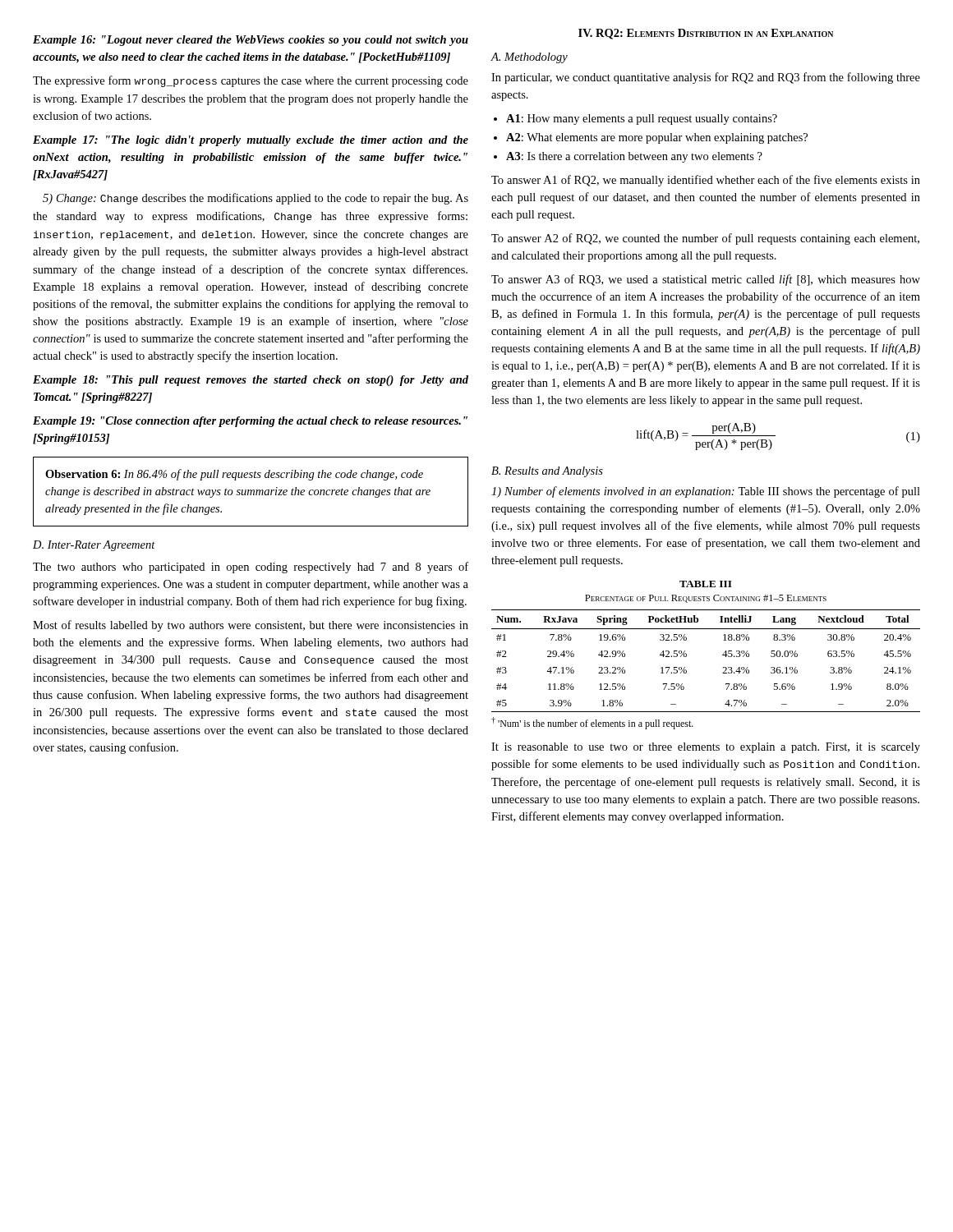Locate the text block starting "To answer A3 of RQ3,"

(706, 340)
